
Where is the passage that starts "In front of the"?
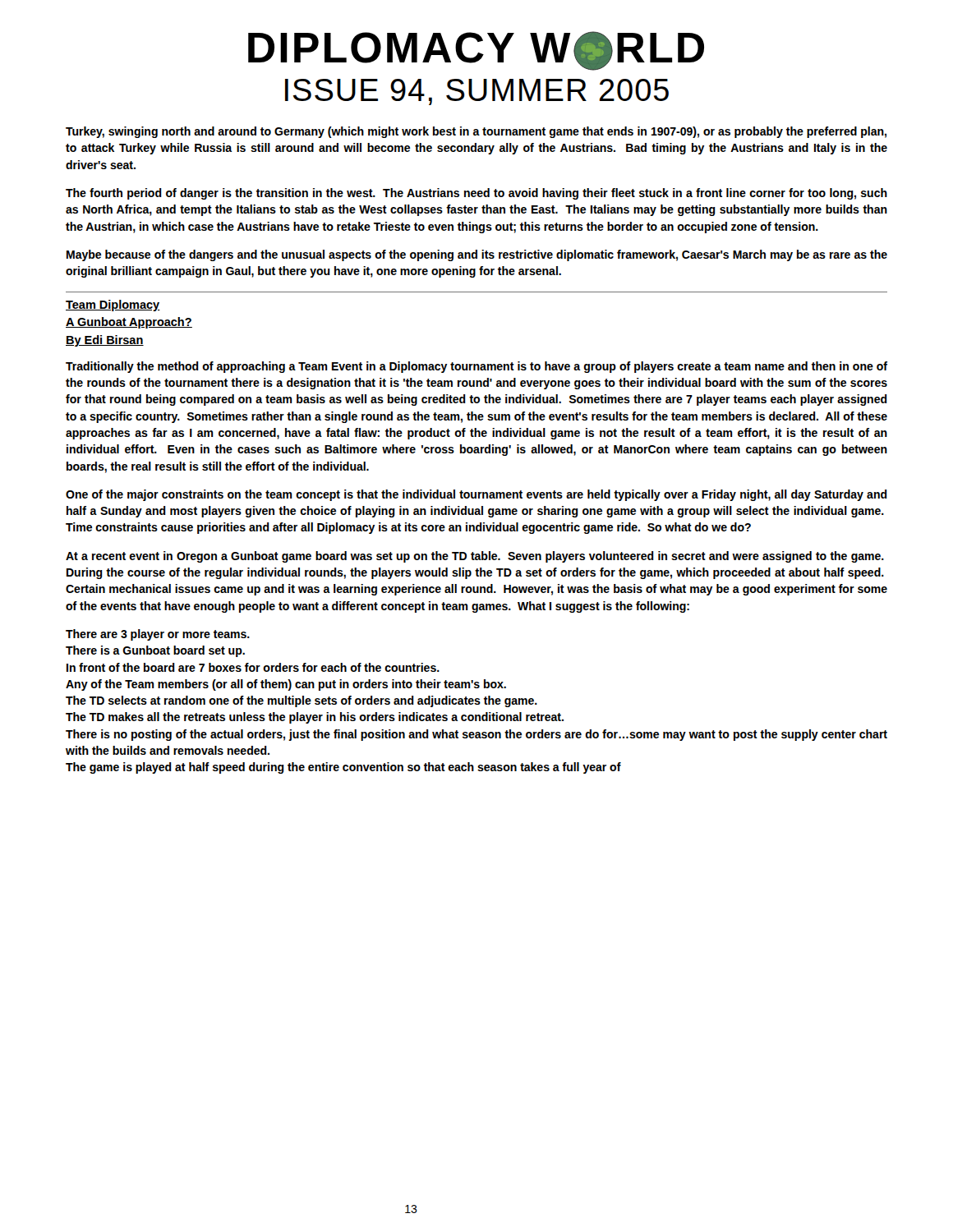253,667
